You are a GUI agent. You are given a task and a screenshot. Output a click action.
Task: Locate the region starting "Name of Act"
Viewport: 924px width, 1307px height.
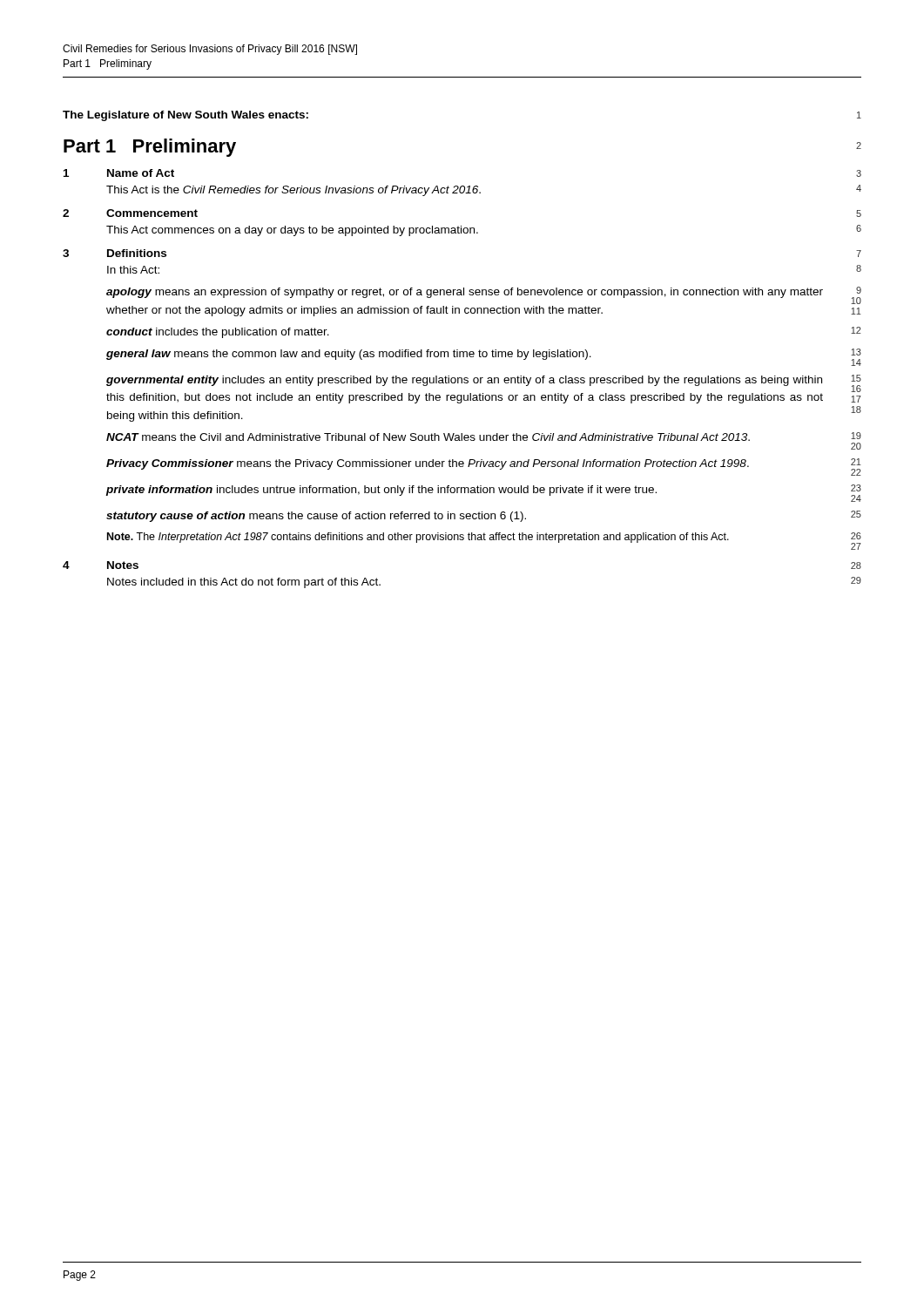140,173
